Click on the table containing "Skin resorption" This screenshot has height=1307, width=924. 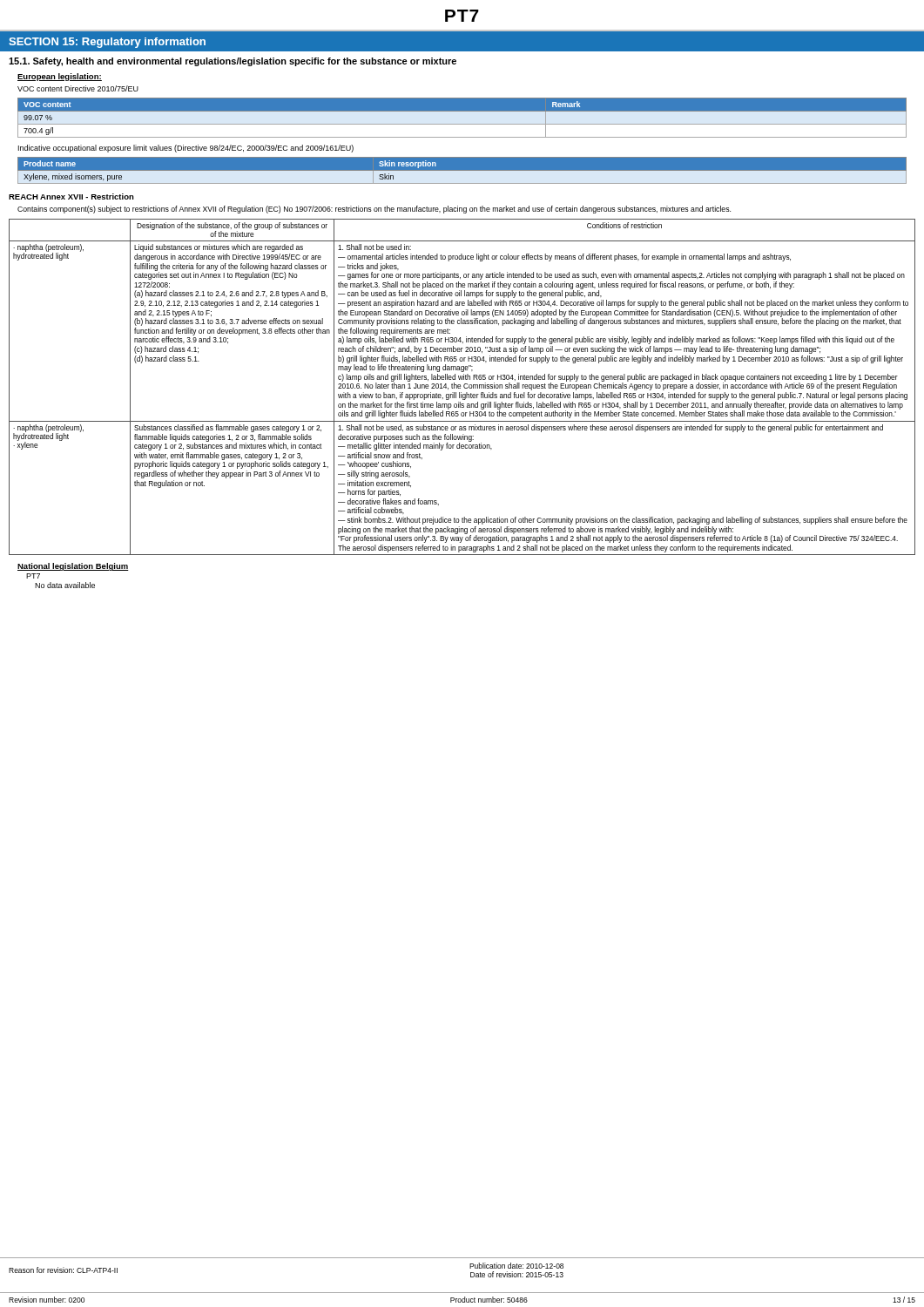coord(462,173)
